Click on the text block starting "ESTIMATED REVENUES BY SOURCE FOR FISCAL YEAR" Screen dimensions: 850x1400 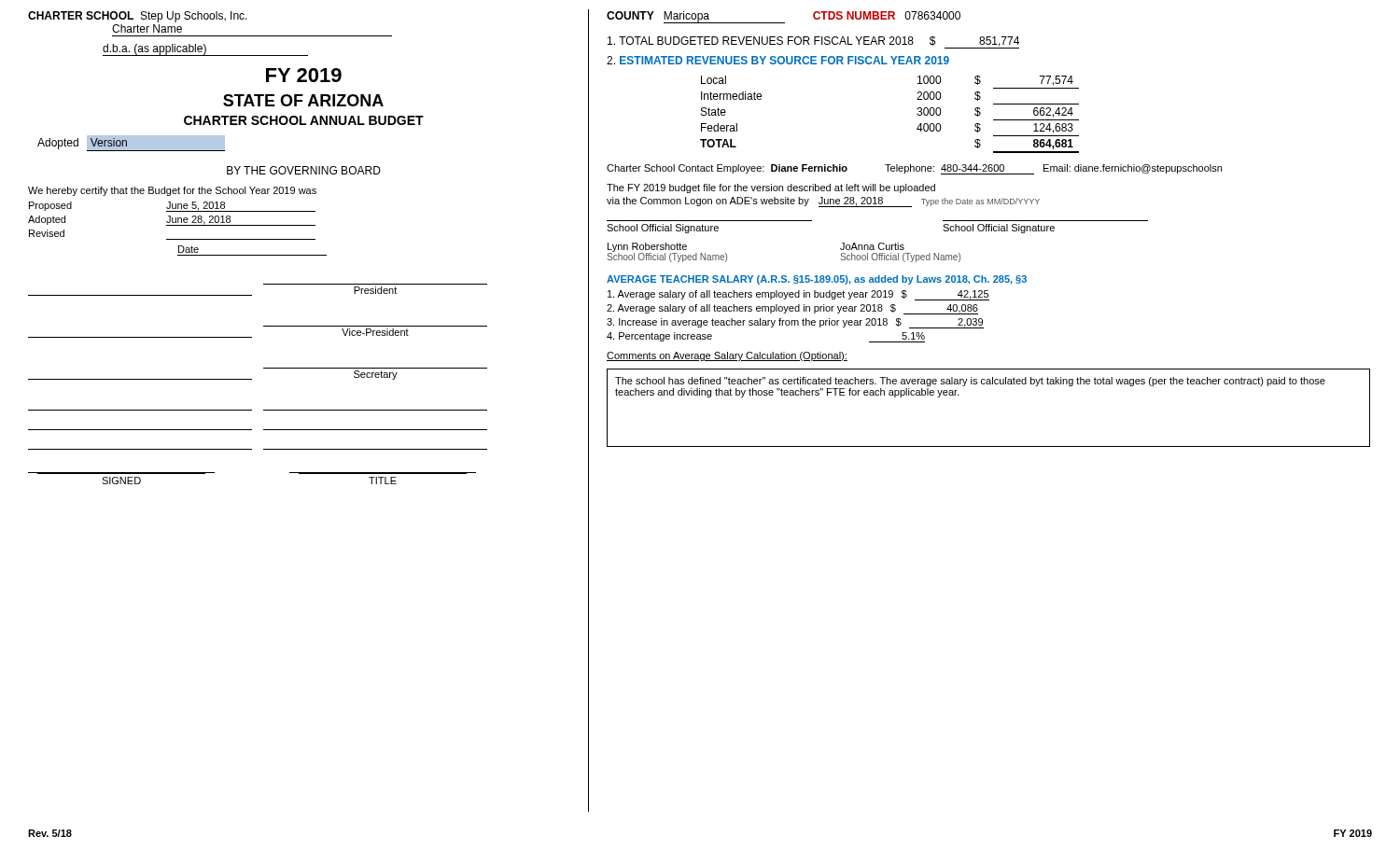tap(778, 61)
